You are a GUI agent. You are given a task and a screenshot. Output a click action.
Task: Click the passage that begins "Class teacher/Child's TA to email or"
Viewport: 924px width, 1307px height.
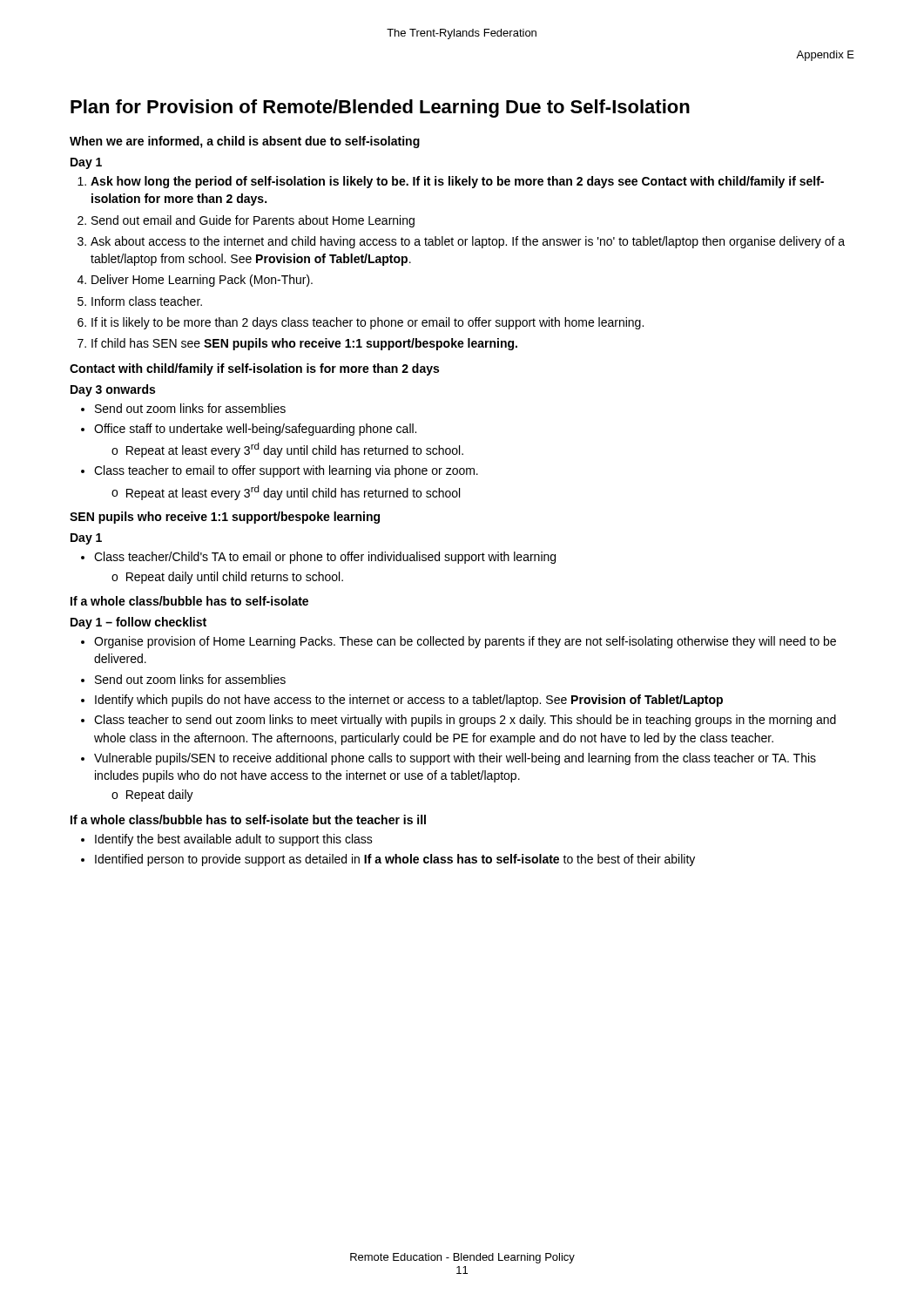(474, 568)
